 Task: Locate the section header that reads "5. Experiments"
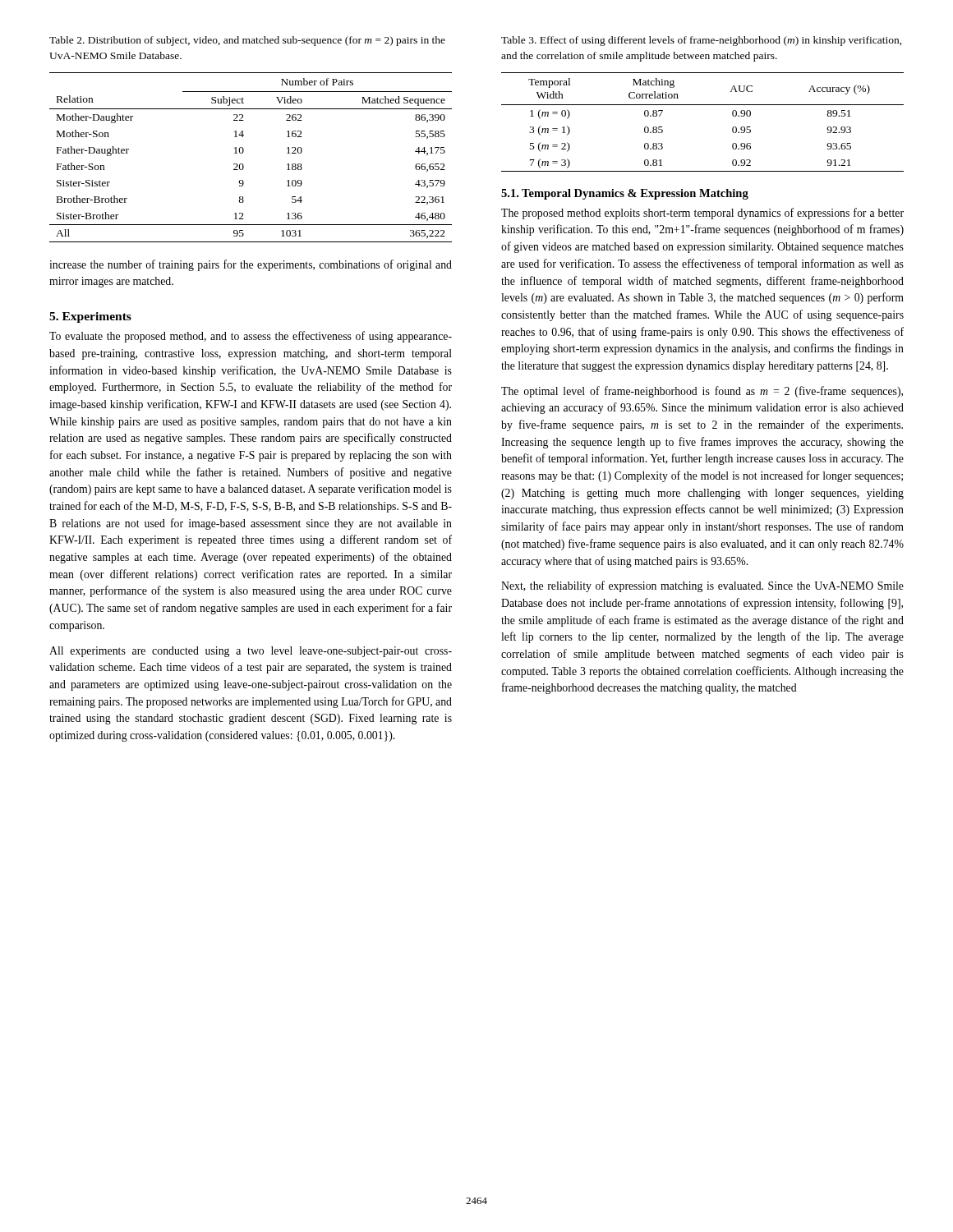click(90, 316)
